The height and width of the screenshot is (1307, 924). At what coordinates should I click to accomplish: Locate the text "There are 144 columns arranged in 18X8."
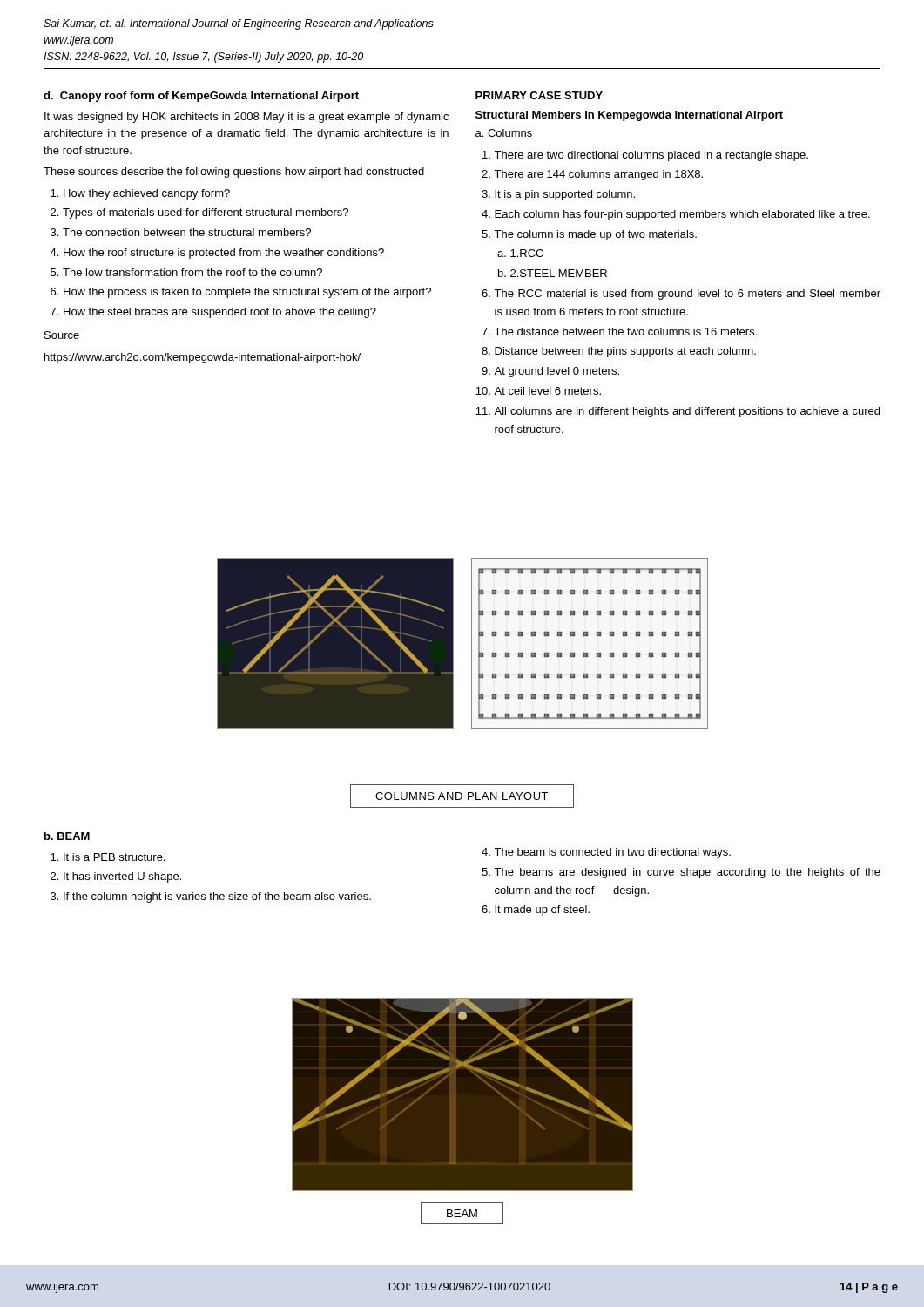pyautogui.click(x=678, y=175)
